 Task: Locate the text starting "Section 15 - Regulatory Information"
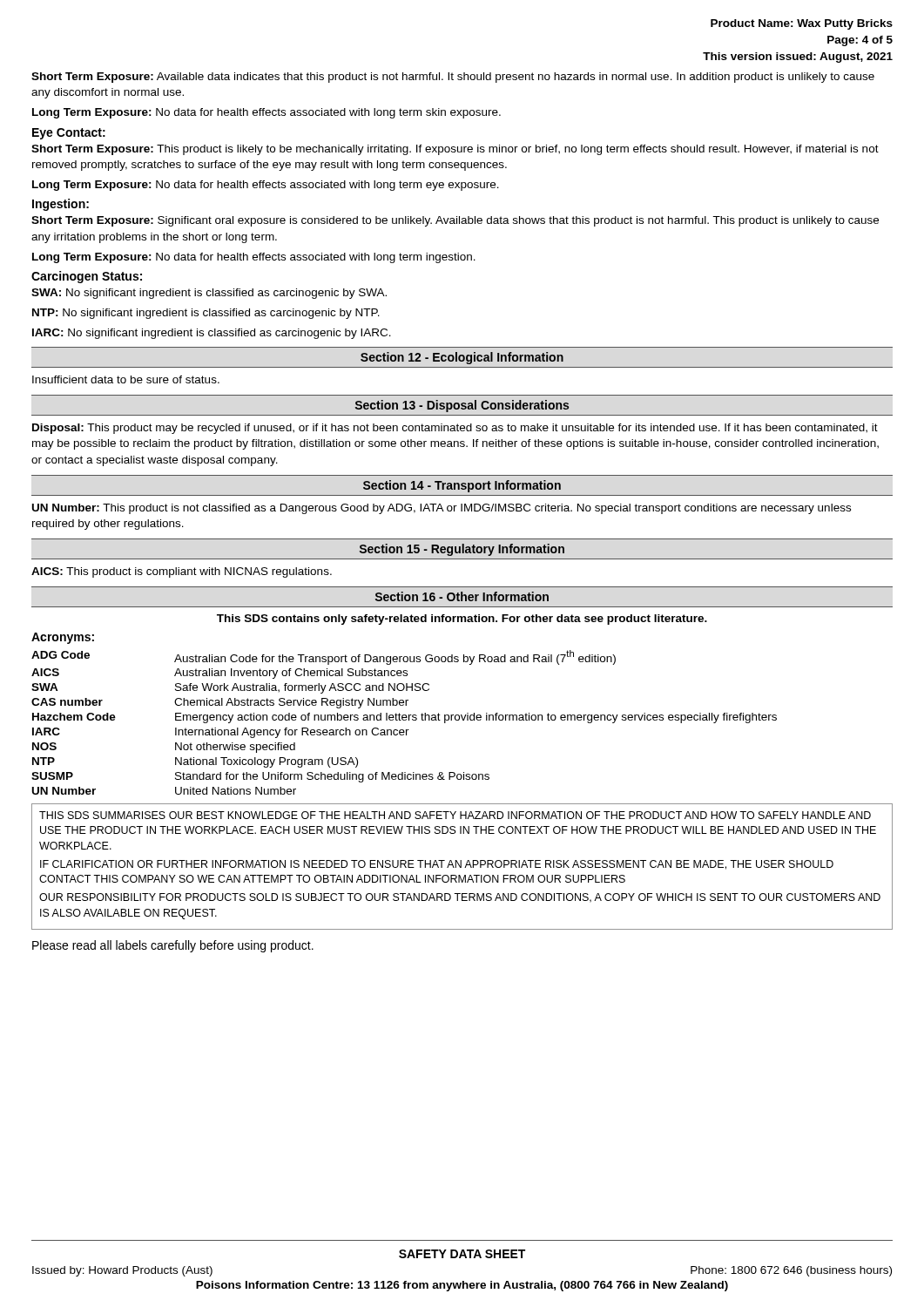point(462,549)
